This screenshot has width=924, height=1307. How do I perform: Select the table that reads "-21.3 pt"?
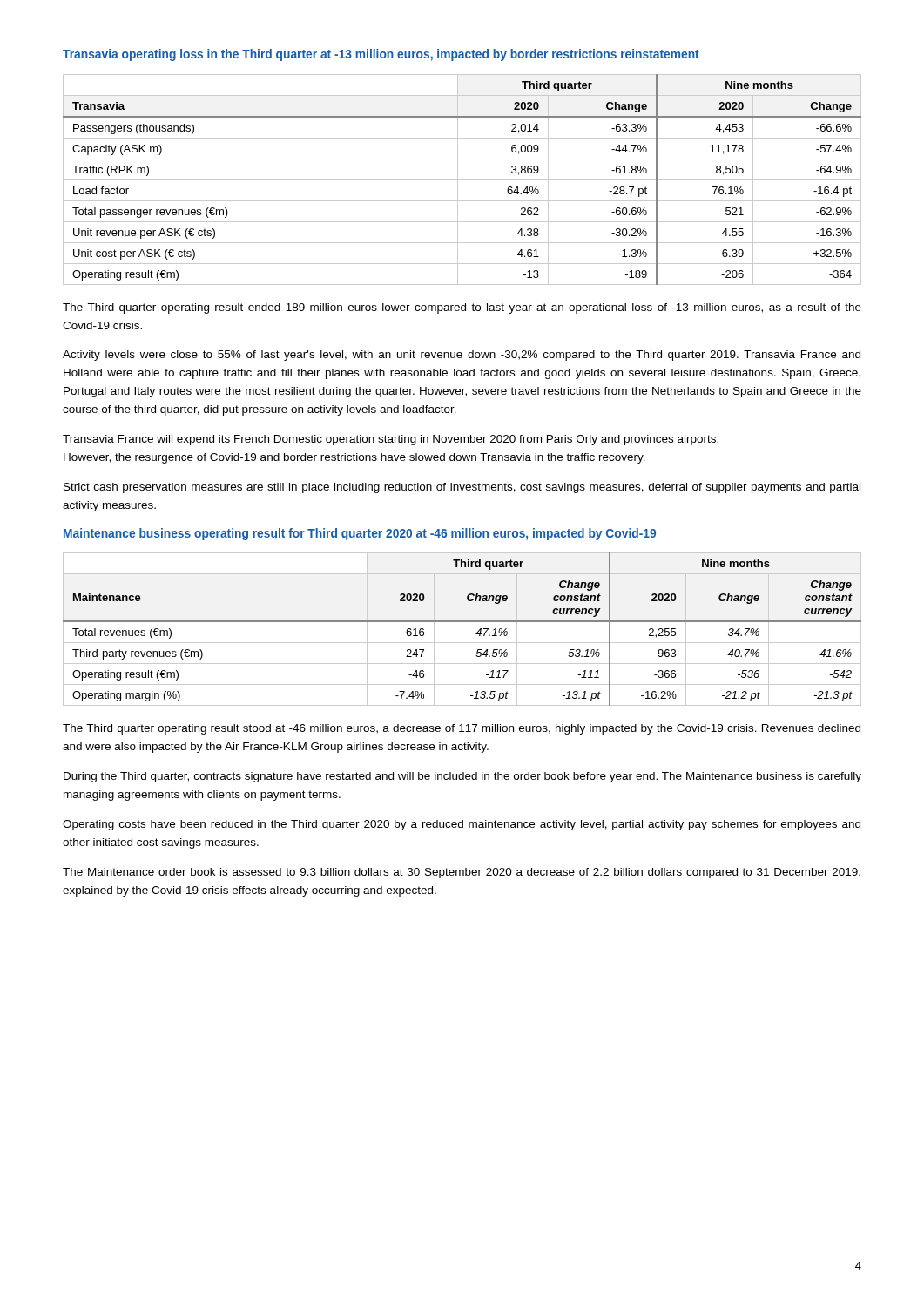[462, 630]
